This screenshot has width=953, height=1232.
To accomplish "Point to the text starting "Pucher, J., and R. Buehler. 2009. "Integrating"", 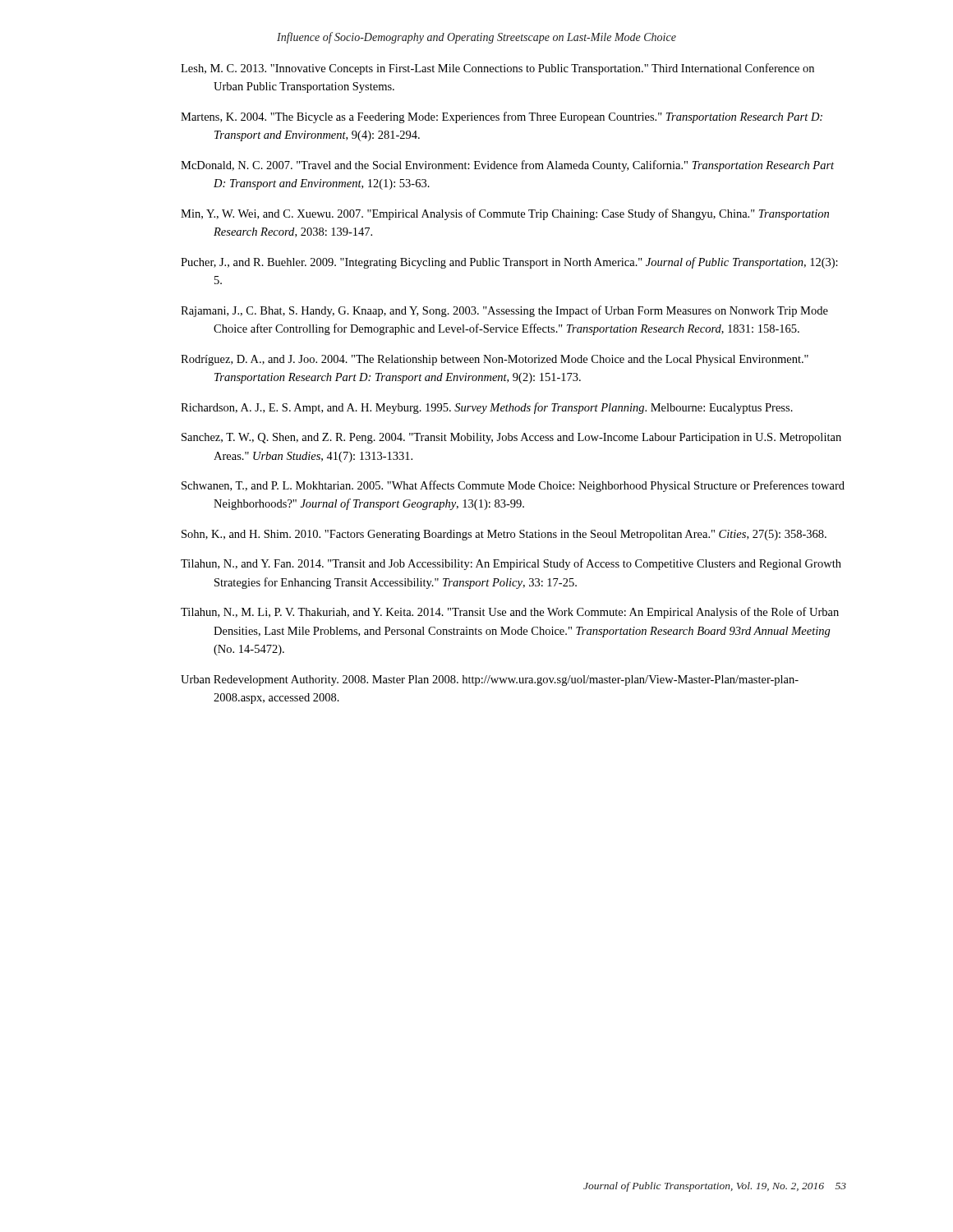I will pyautogui.click(x=510, y=271).
